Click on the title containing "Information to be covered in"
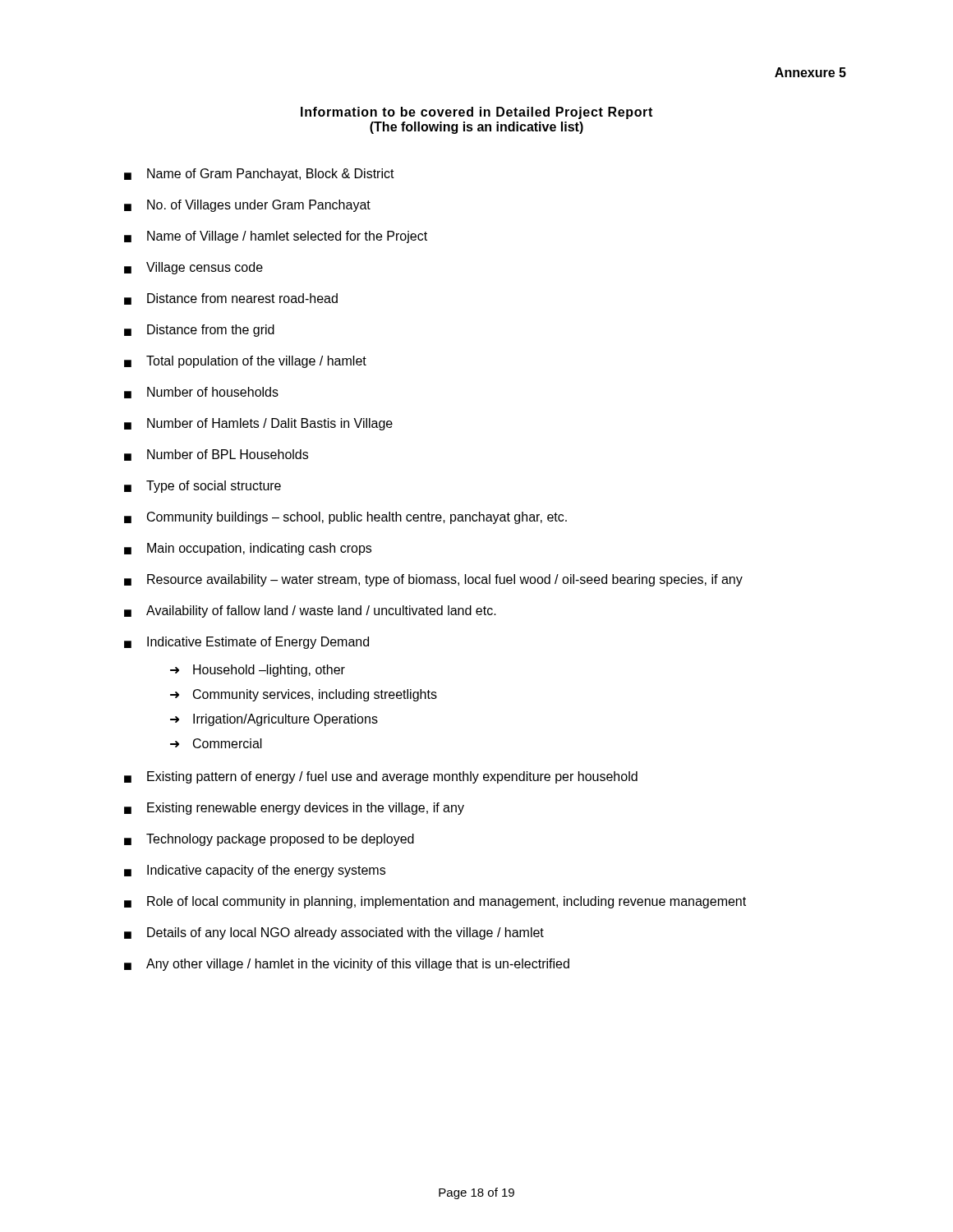953x1232 pixels. [x=476, y=120]
